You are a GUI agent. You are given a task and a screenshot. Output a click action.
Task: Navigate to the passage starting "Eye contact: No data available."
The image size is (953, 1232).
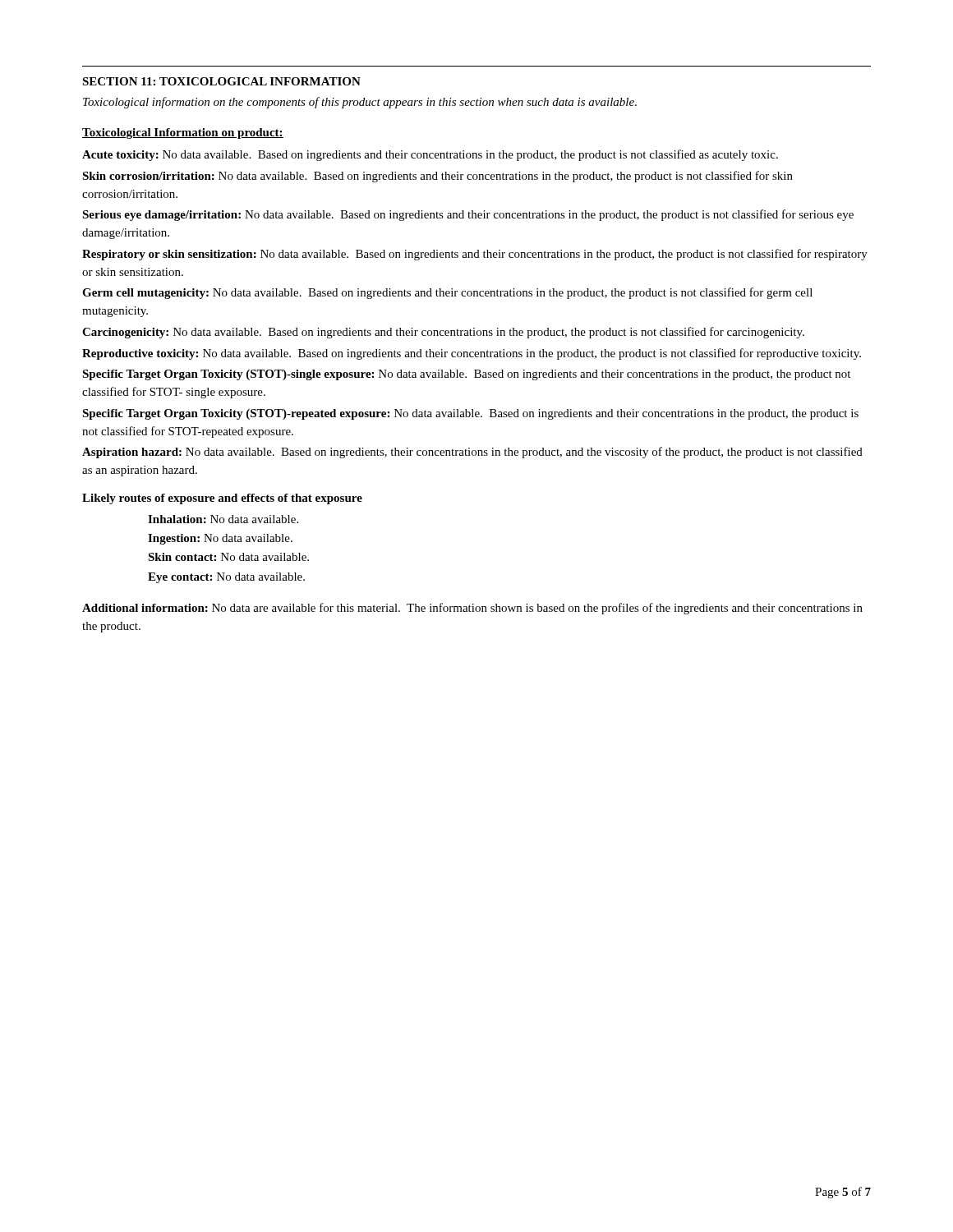coord(226,578)
